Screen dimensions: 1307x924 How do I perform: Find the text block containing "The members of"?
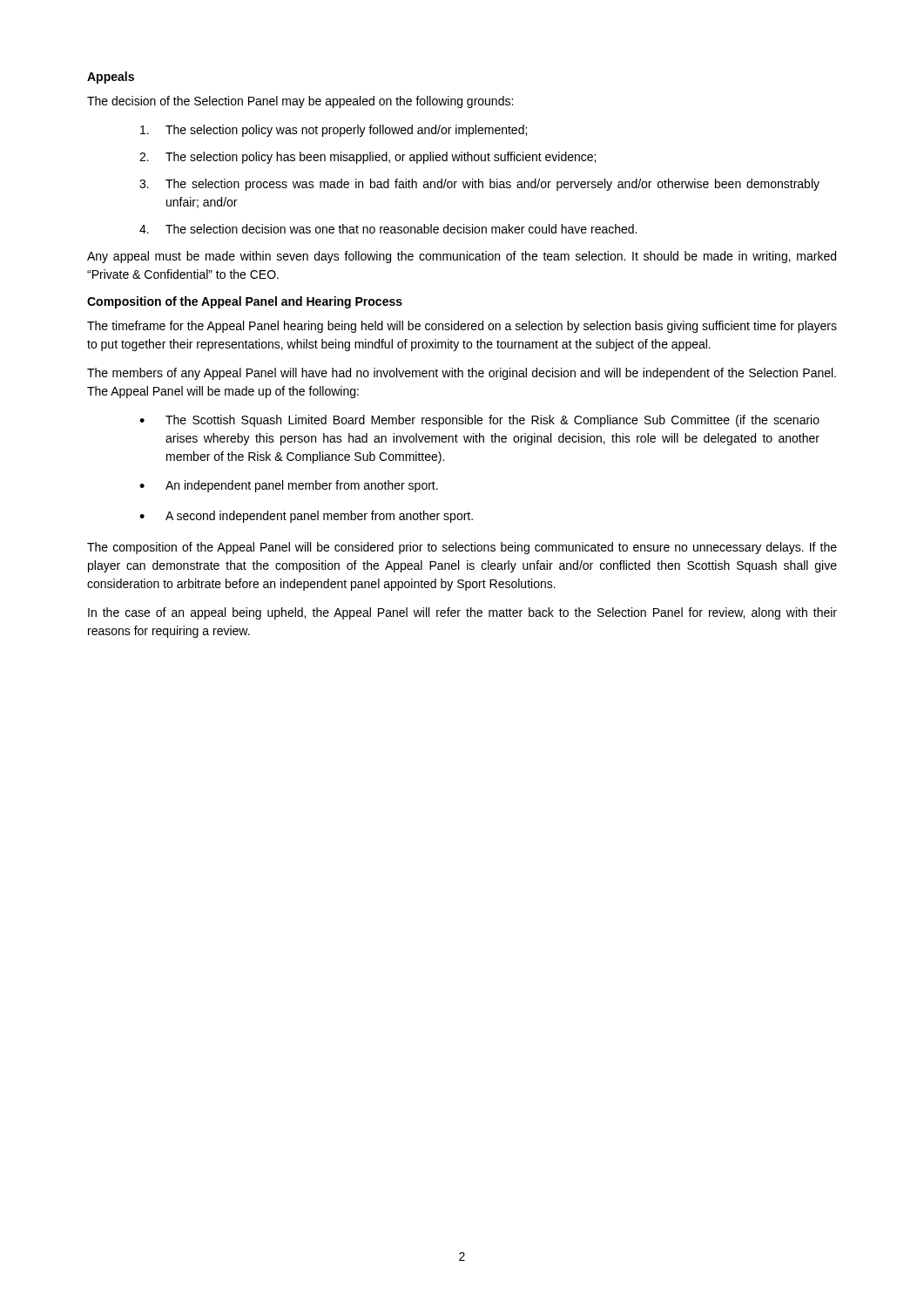pos(462,382)
